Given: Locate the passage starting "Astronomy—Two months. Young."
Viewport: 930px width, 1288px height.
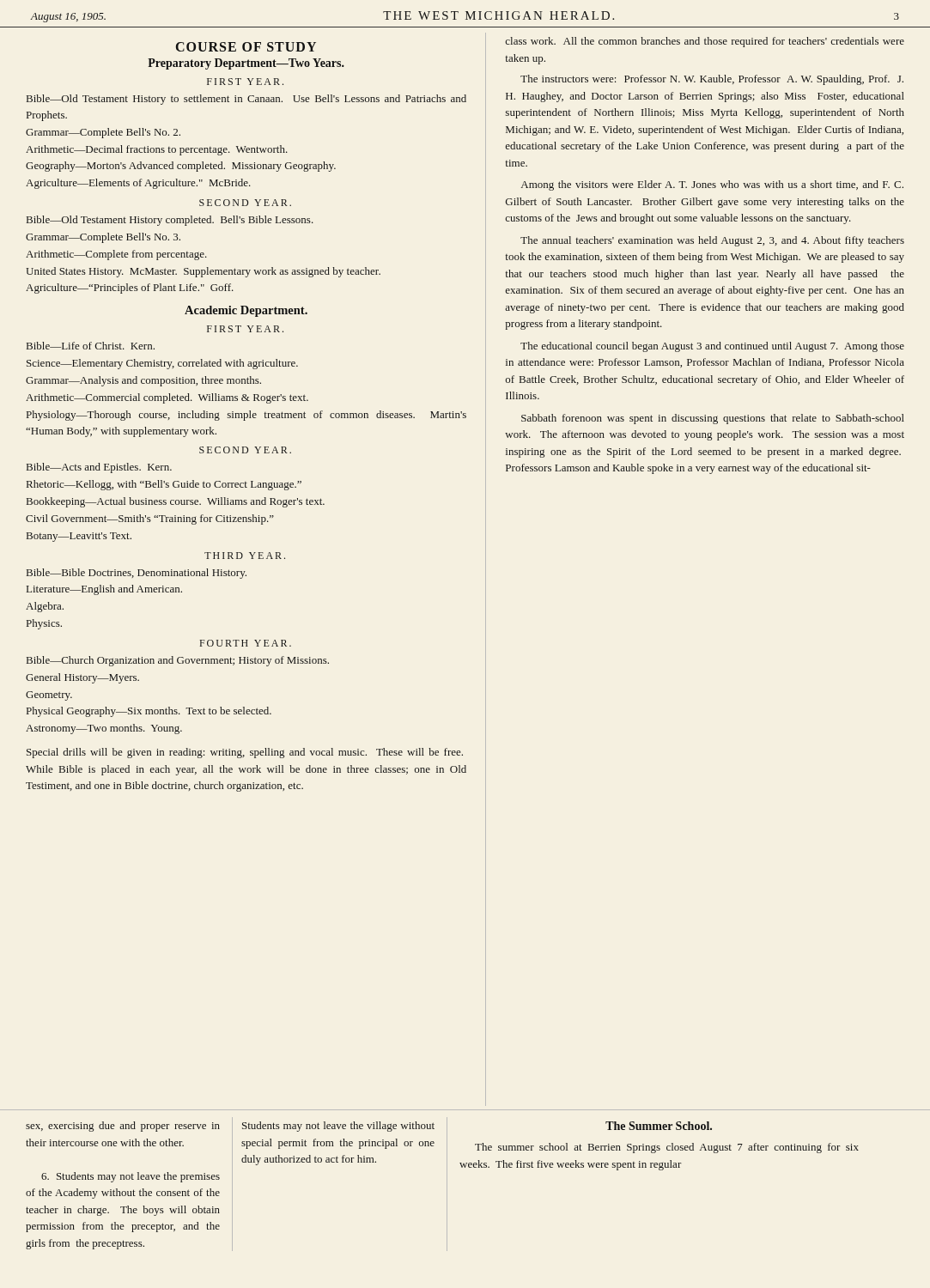Looking at the screenshot, I should click(104, 728).
